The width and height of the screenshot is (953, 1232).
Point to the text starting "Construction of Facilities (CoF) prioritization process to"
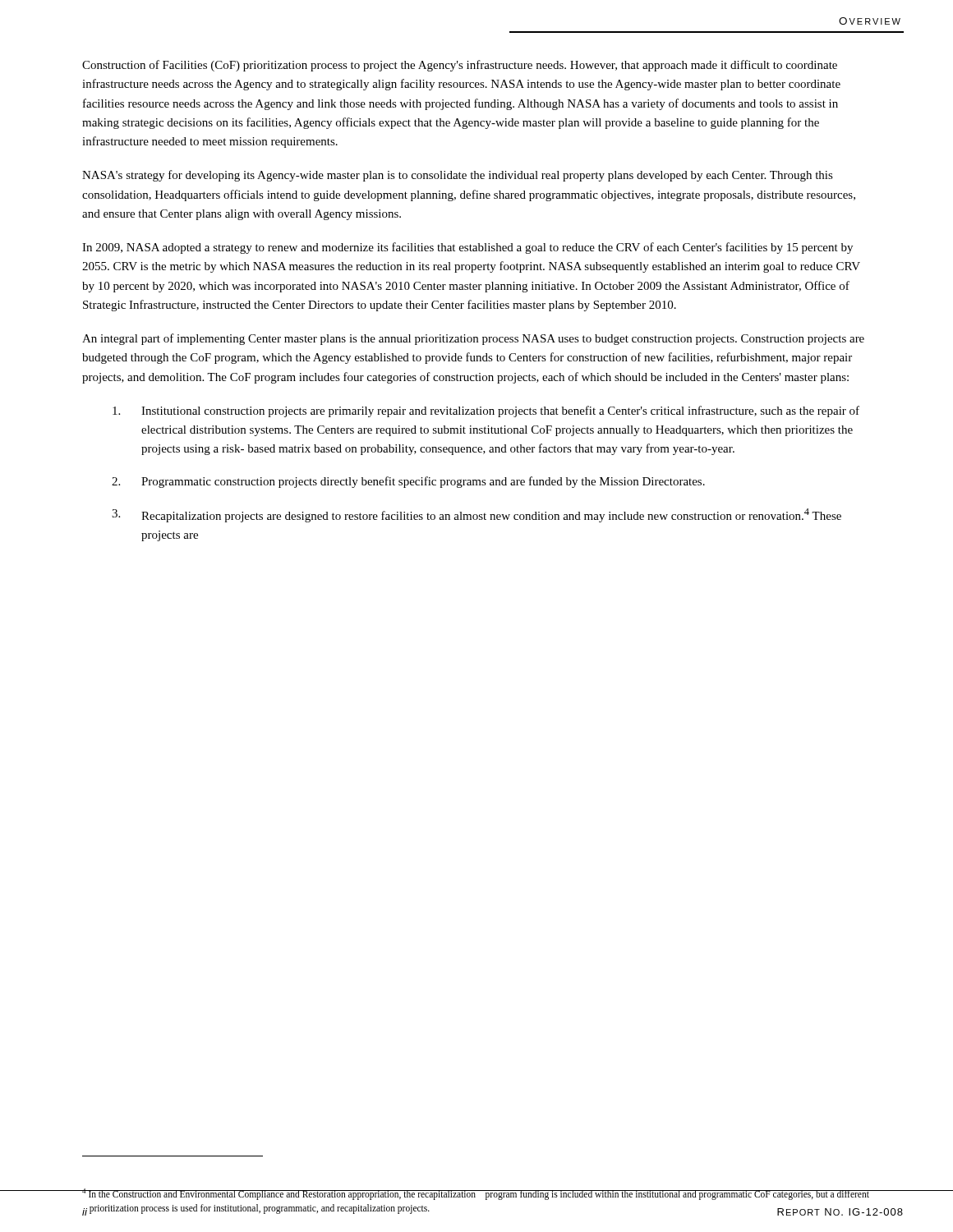[477, 104]
